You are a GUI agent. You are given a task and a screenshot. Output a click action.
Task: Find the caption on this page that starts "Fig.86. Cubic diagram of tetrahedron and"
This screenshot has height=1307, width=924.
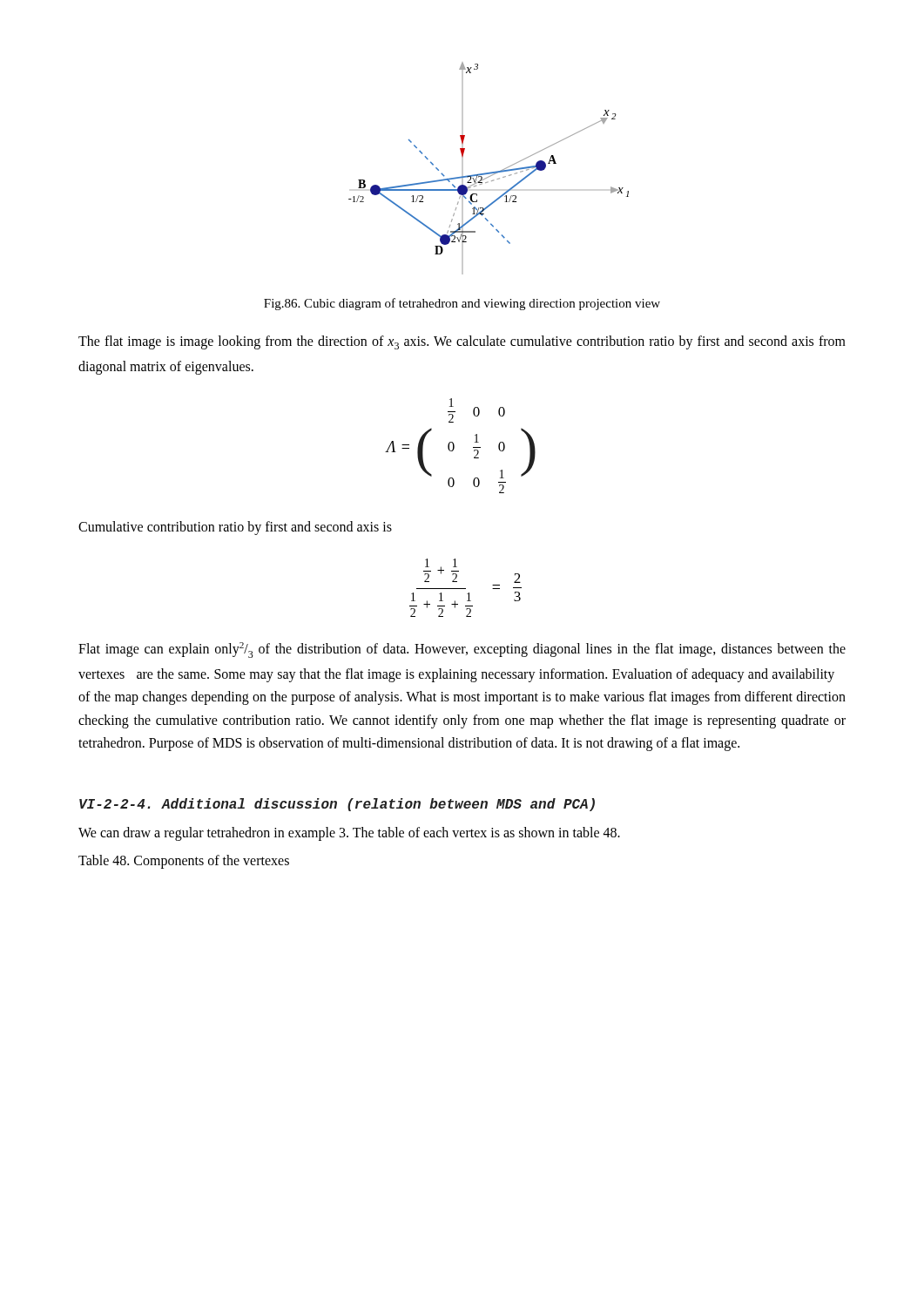tap(462, 303)
